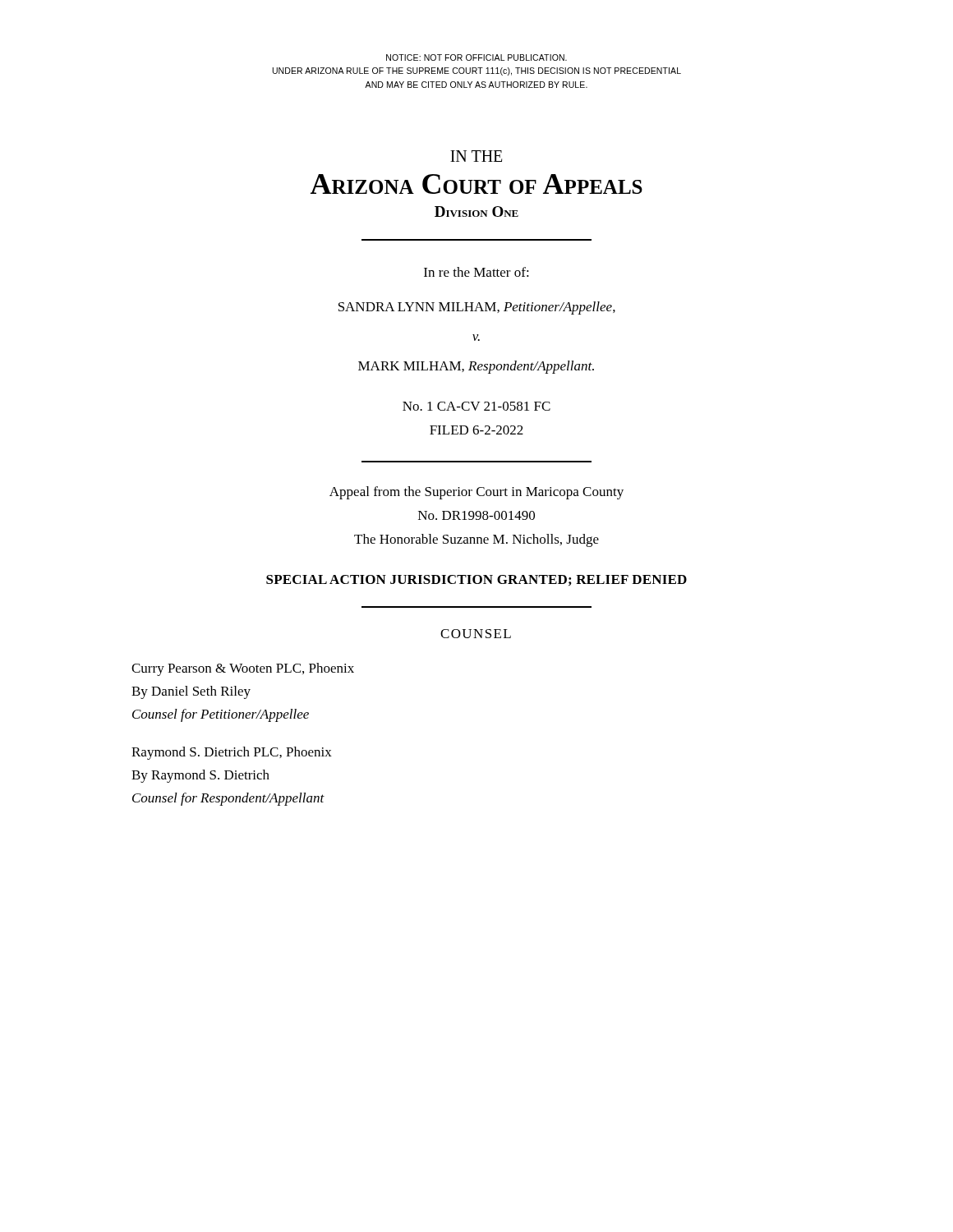This screenshot has width=953, height=1232.
Task: Click the passage that begins "In re the Matter of:"
Action: pyautogui.click(x=476, y=316)
